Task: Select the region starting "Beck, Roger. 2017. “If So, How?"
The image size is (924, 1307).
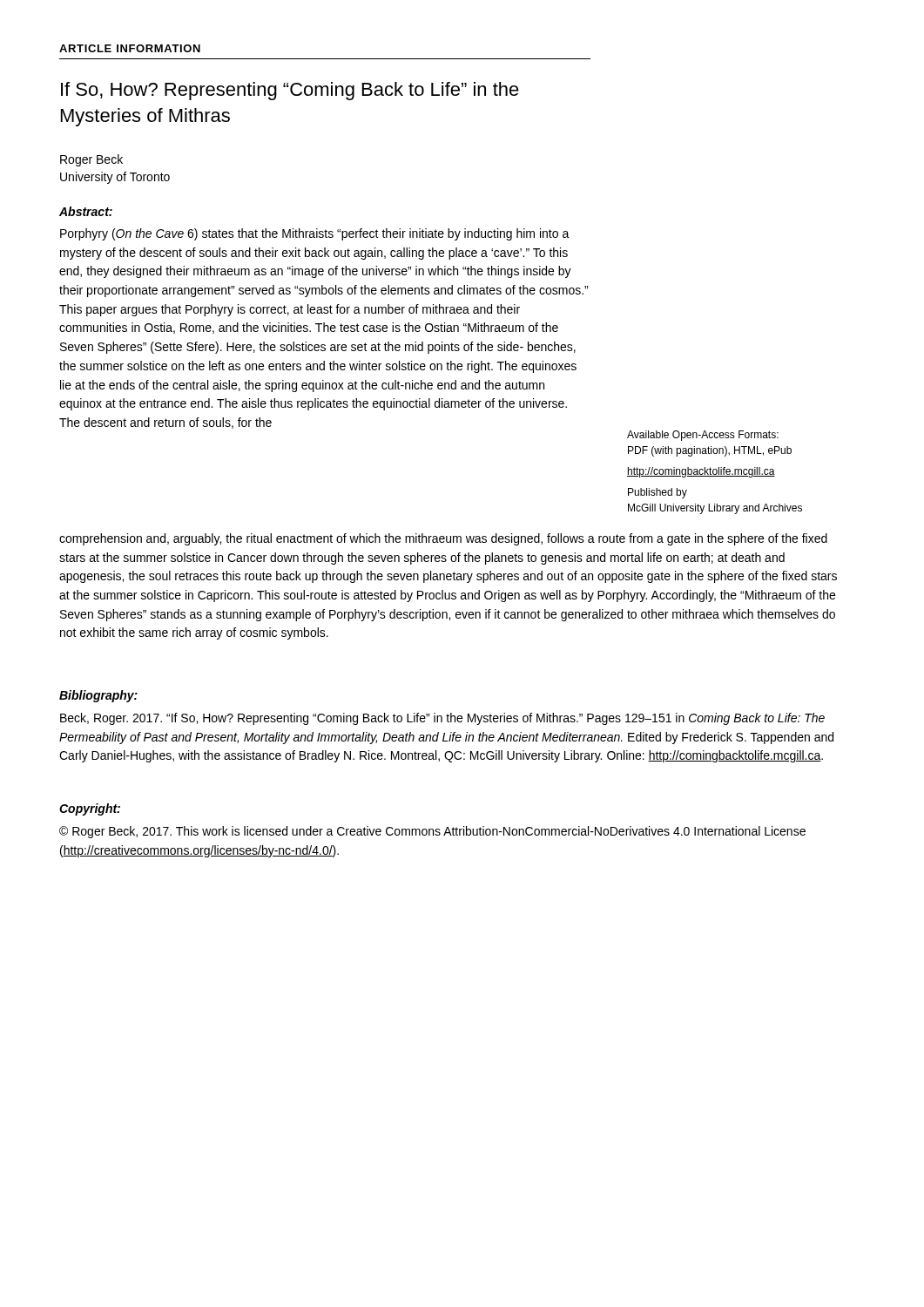Action: click(x=451, y=738)
